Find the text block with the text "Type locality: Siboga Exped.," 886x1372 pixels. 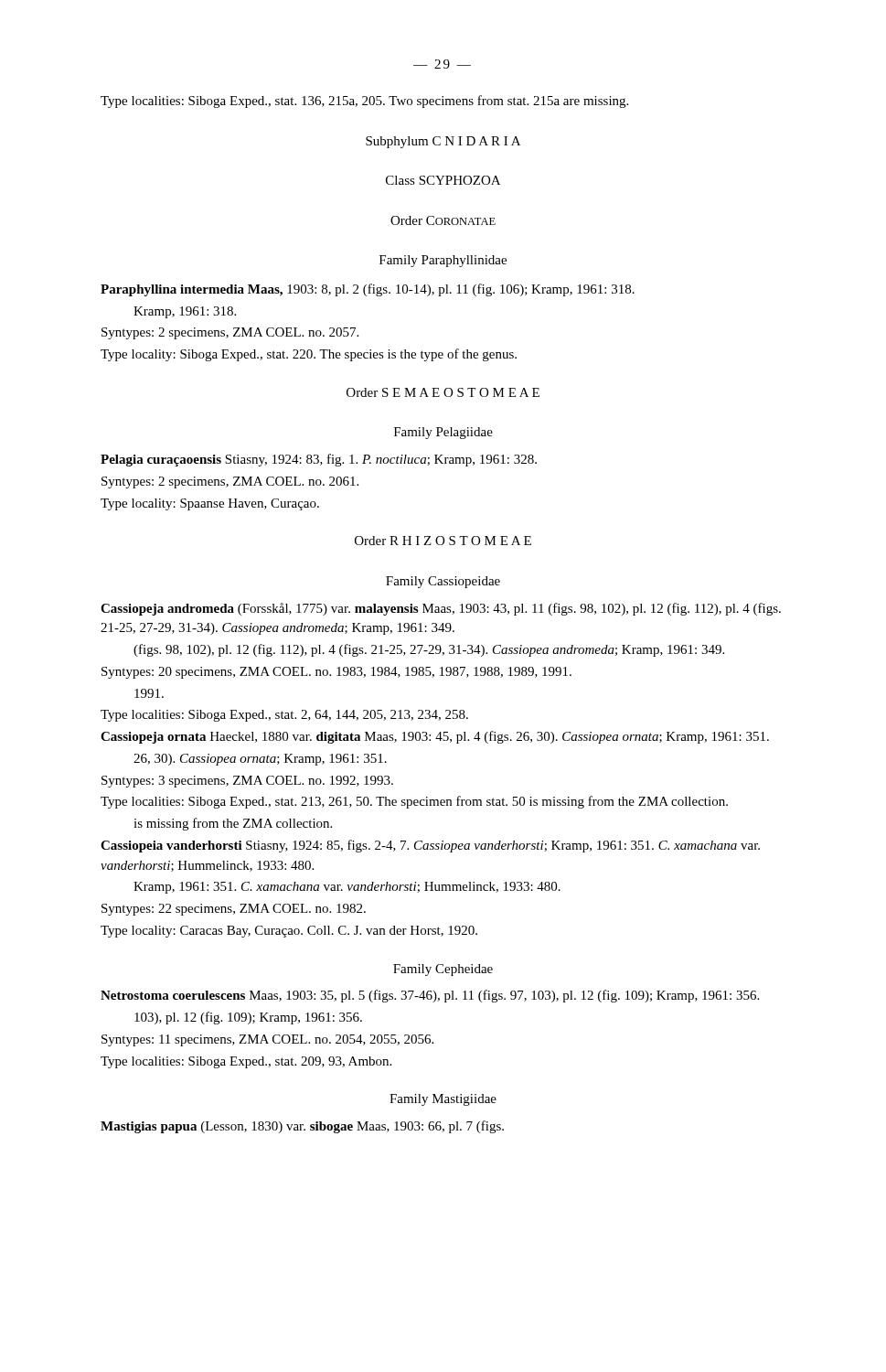point(309,354)
